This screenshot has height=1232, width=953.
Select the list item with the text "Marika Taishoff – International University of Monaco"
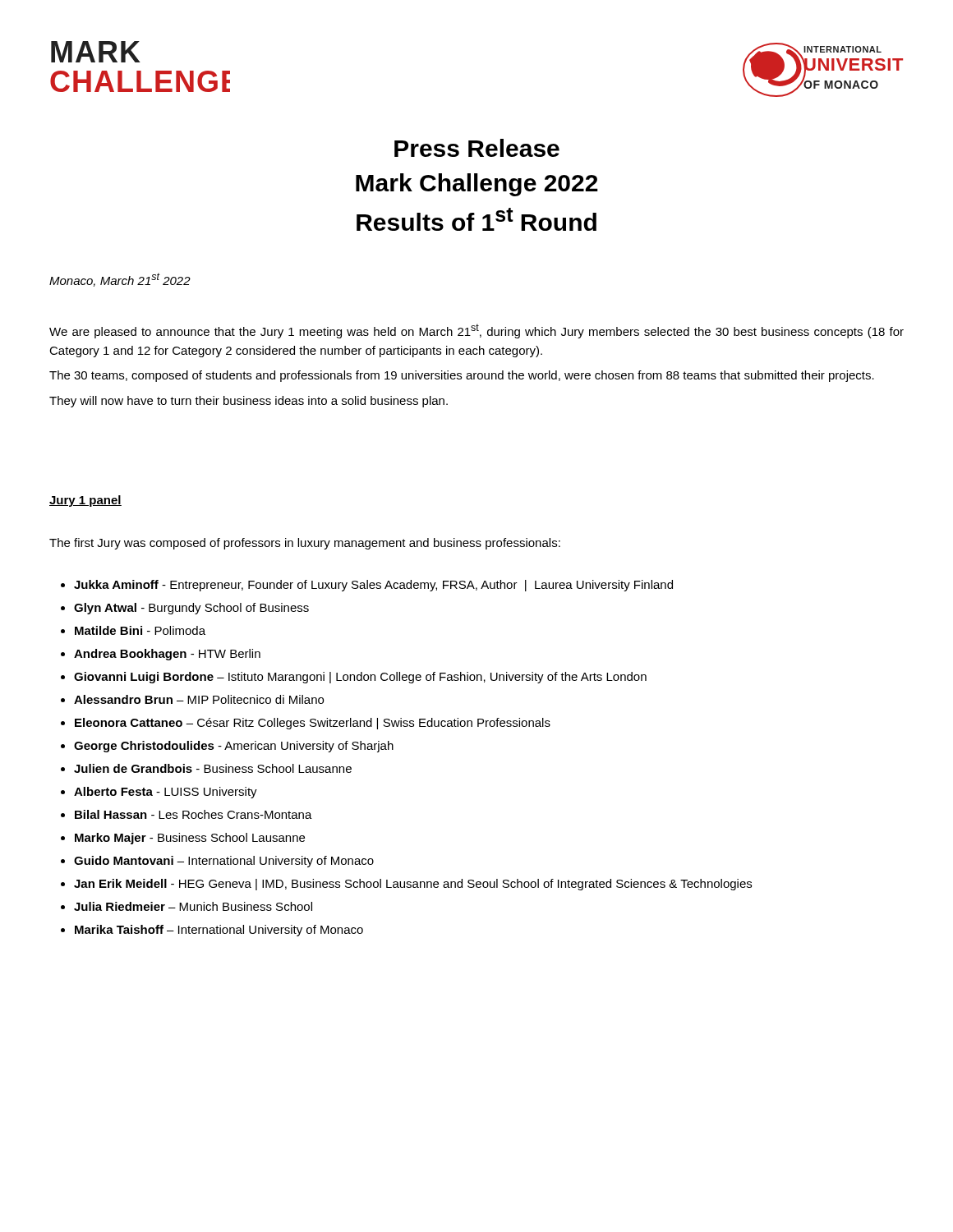[x=219, y=929]
